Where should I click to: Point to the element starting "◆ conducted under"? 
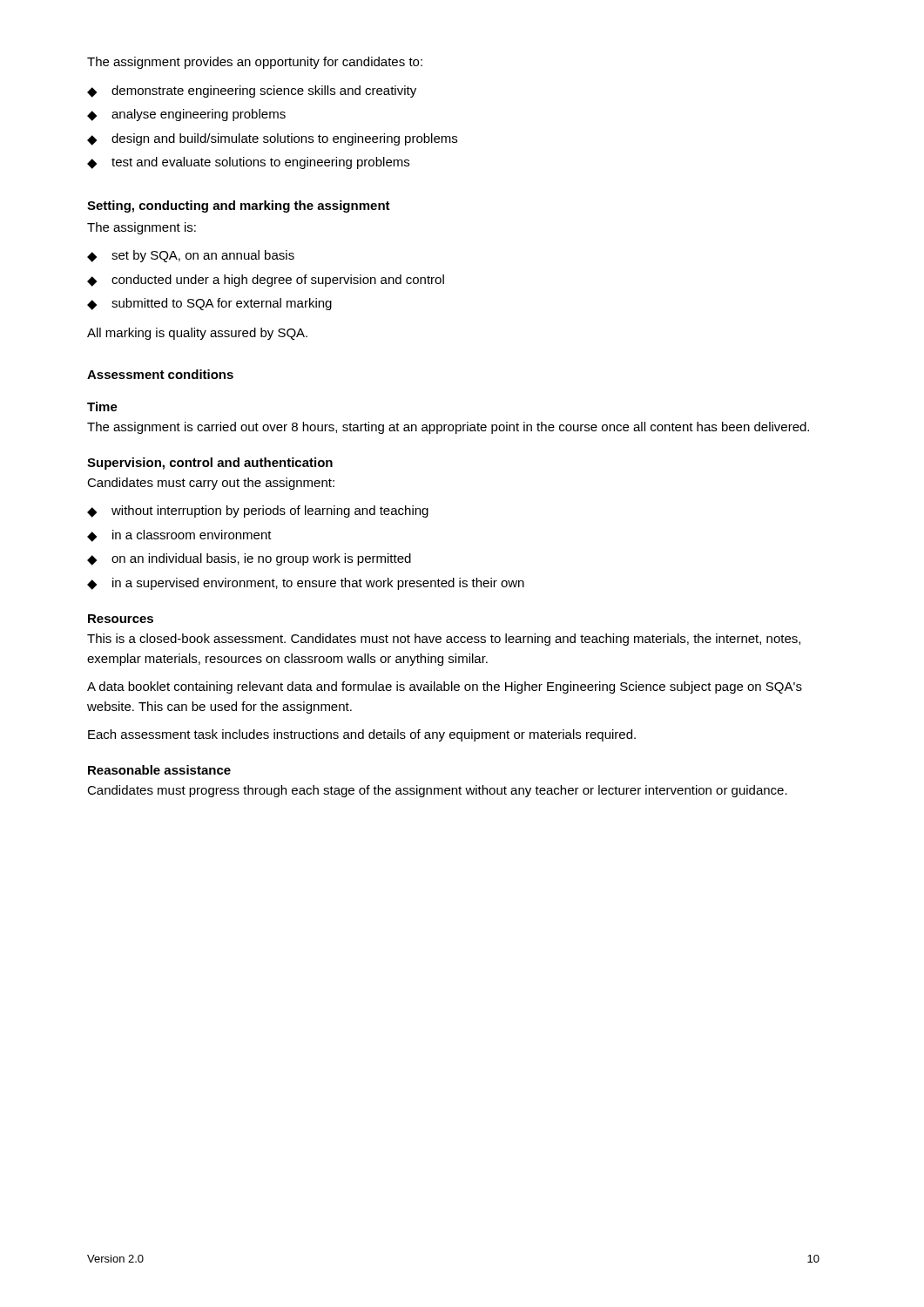266,280
